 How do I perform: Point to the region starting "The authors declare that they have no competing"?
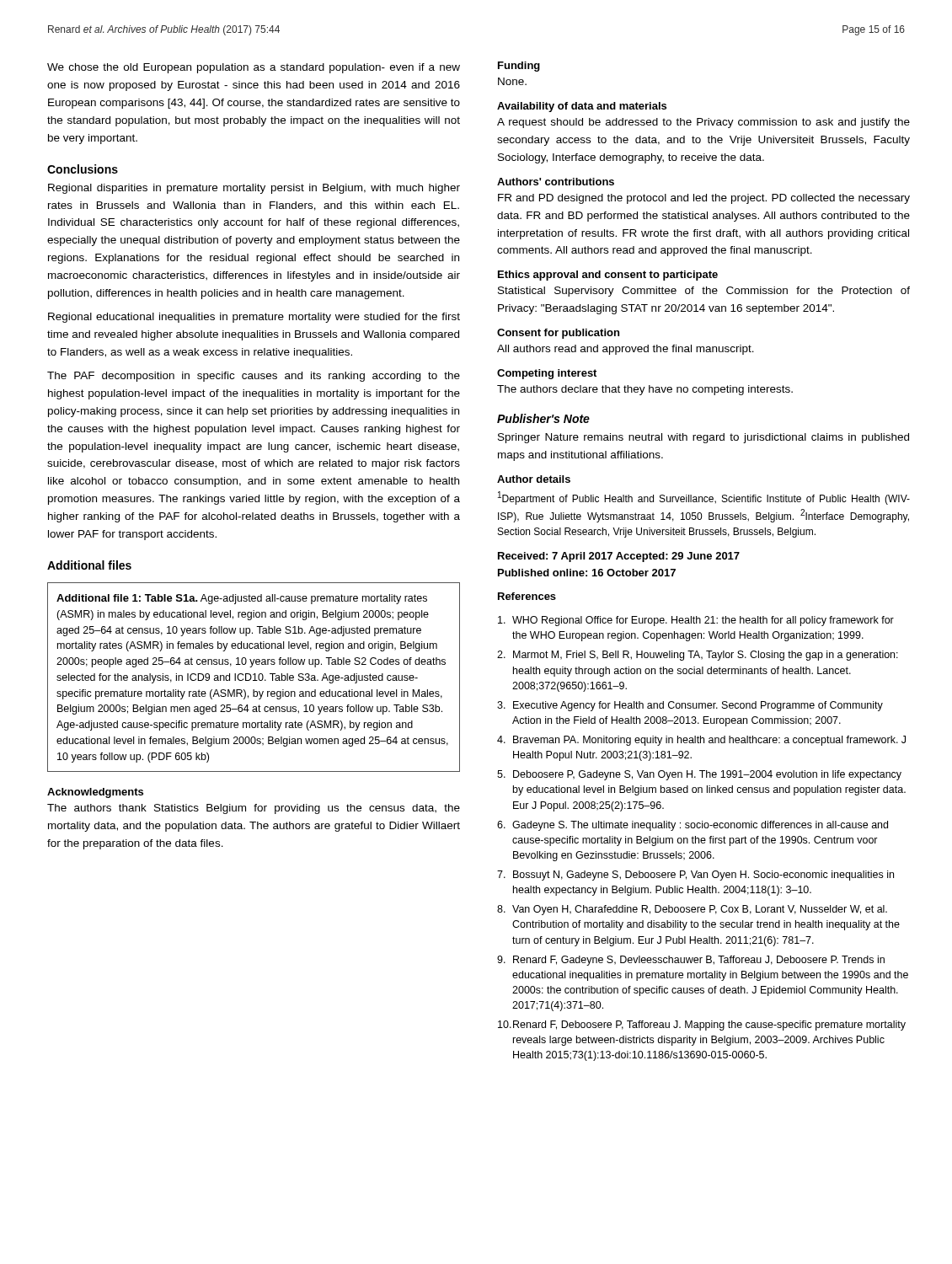click(x=703, y=390)
